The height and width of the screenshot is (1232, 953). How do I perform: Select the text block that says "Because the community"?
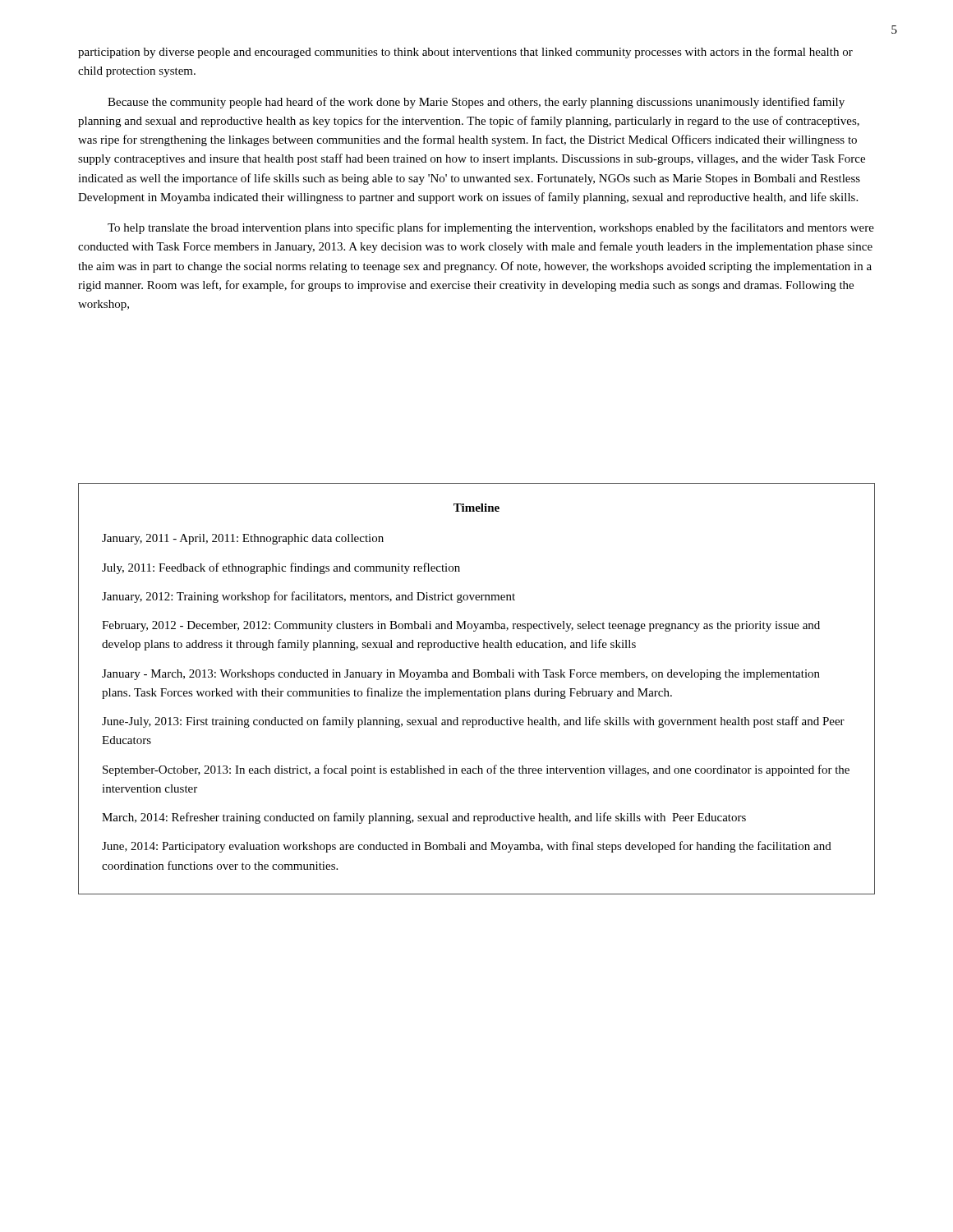point(472,149)
